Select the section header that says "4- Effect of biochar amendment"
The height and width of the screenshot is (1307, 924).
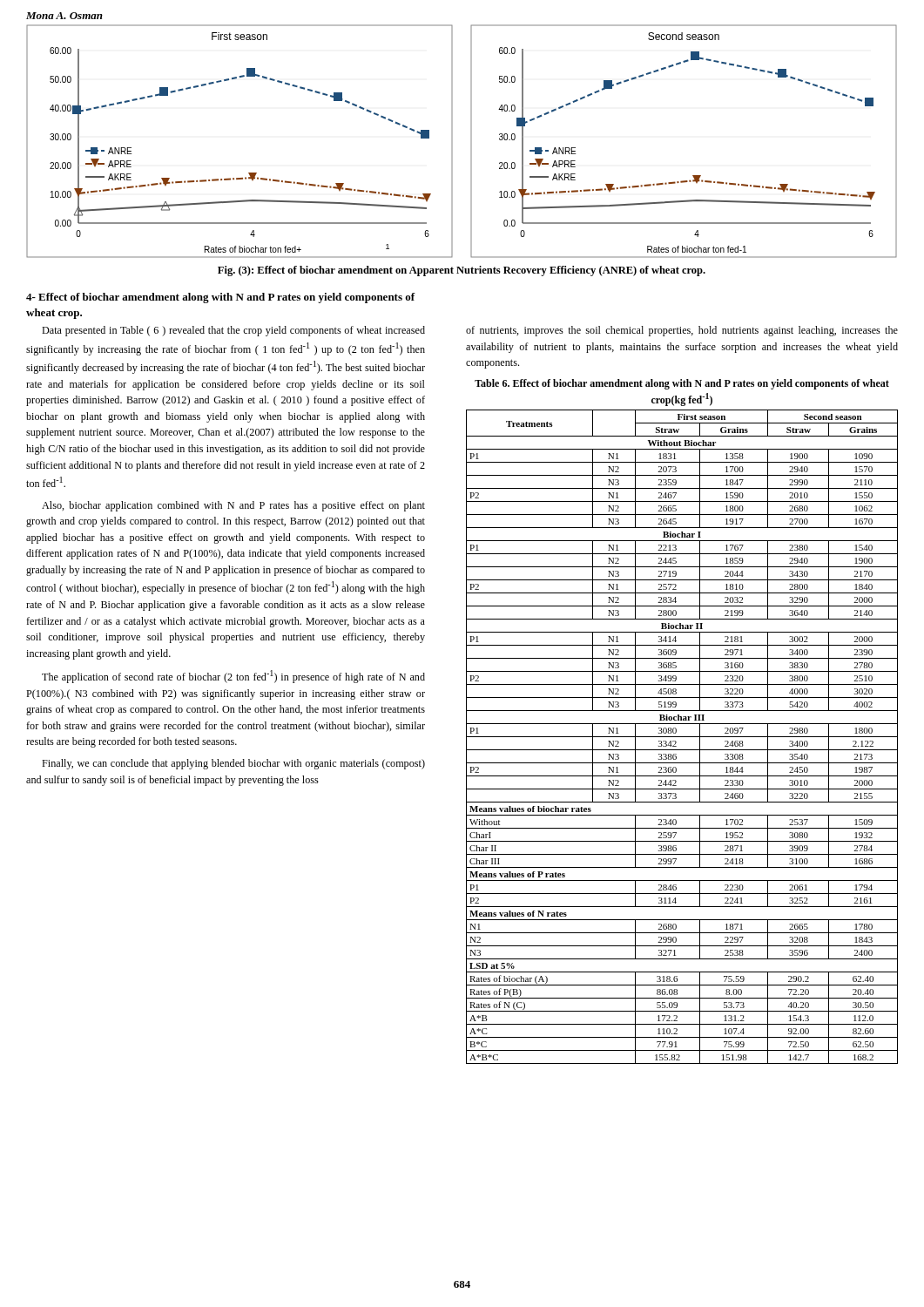tap(220, 305)
